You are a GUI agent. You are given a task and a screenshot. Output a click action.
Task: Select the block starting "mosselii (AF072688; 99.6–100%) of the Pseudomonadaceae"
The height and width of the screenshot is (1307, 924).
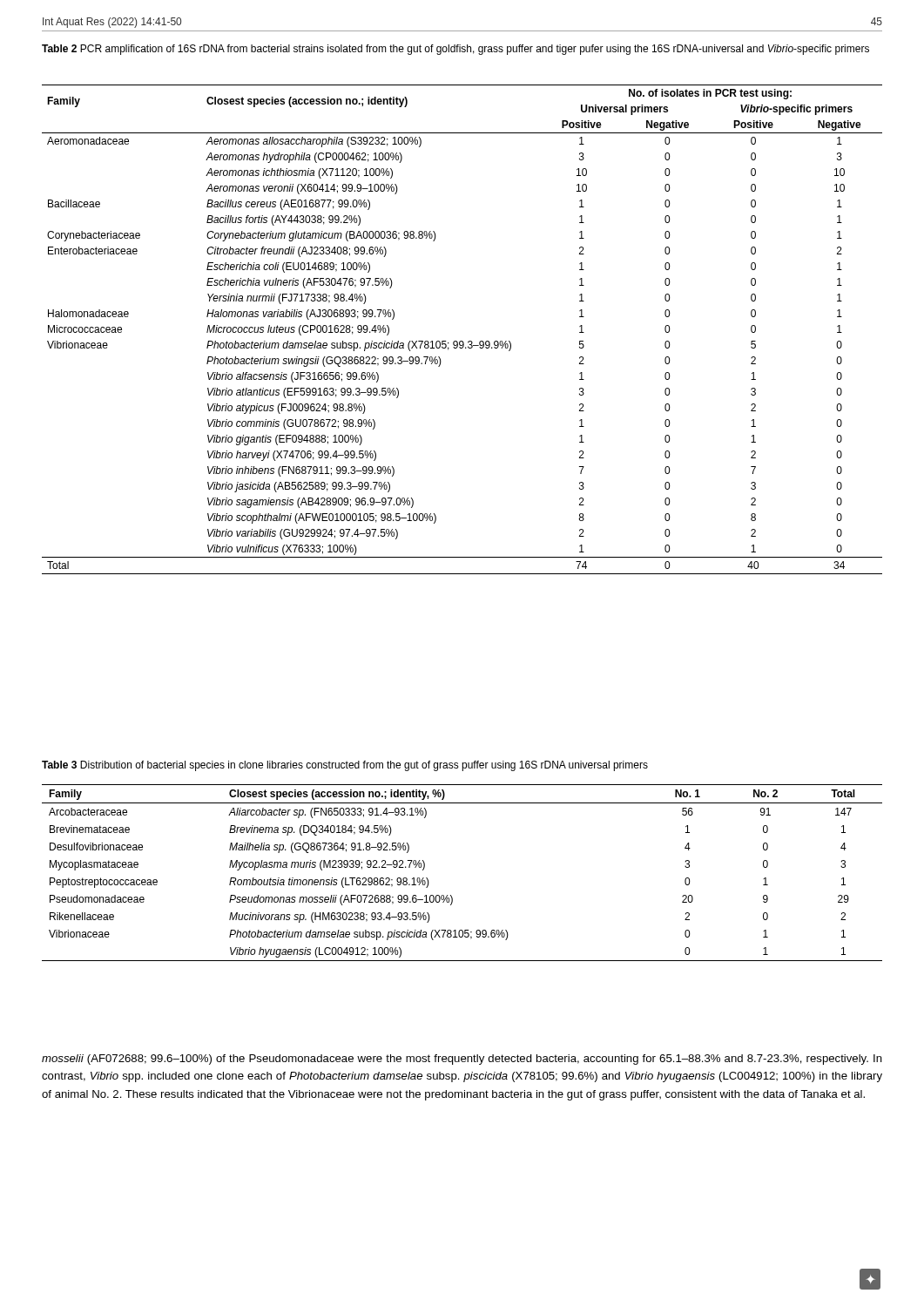(x=462, y=1076)
